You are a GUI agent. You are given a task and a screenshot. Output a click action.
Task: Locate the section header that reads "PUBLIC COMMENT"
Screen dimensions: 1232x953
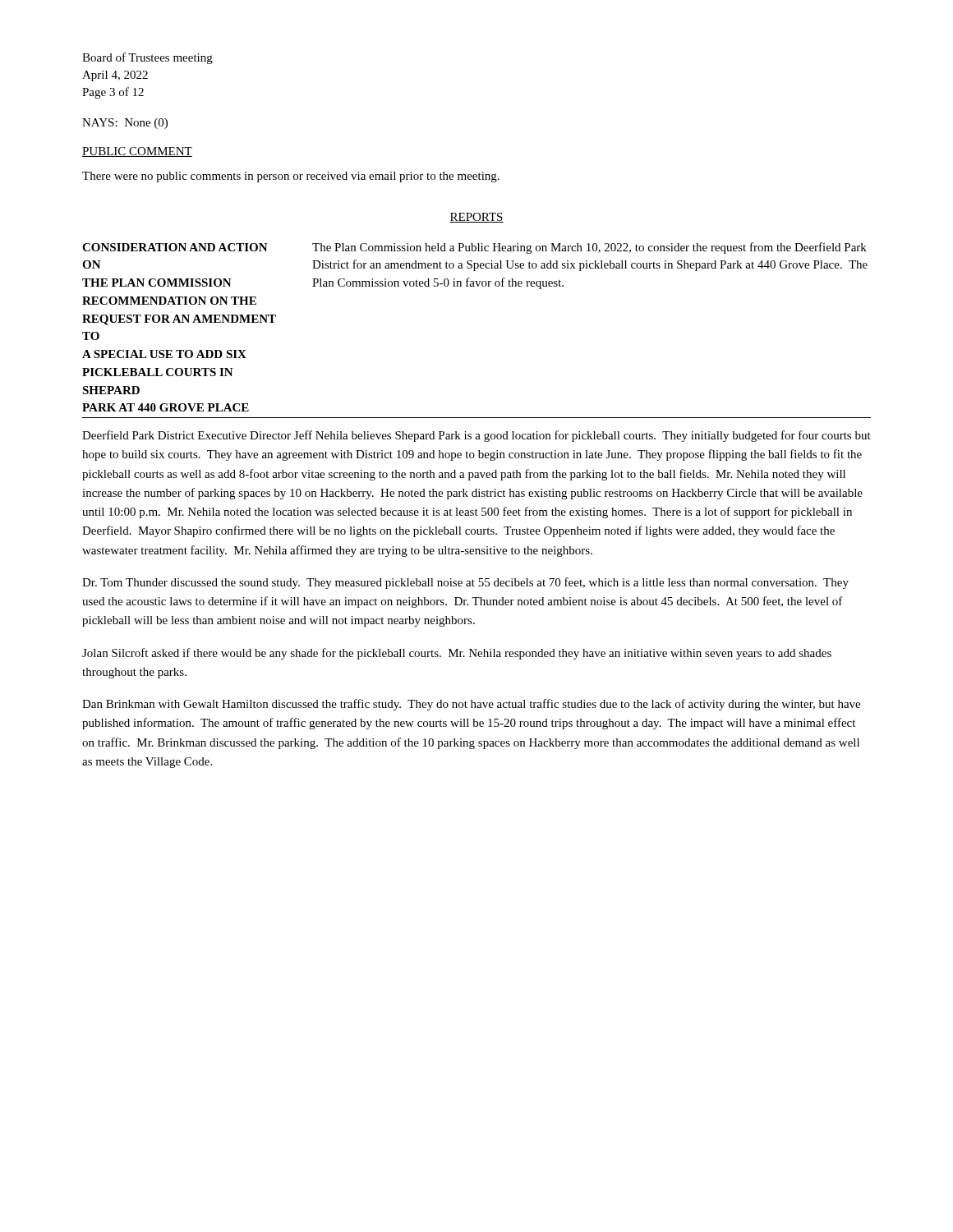click(137, 152)
